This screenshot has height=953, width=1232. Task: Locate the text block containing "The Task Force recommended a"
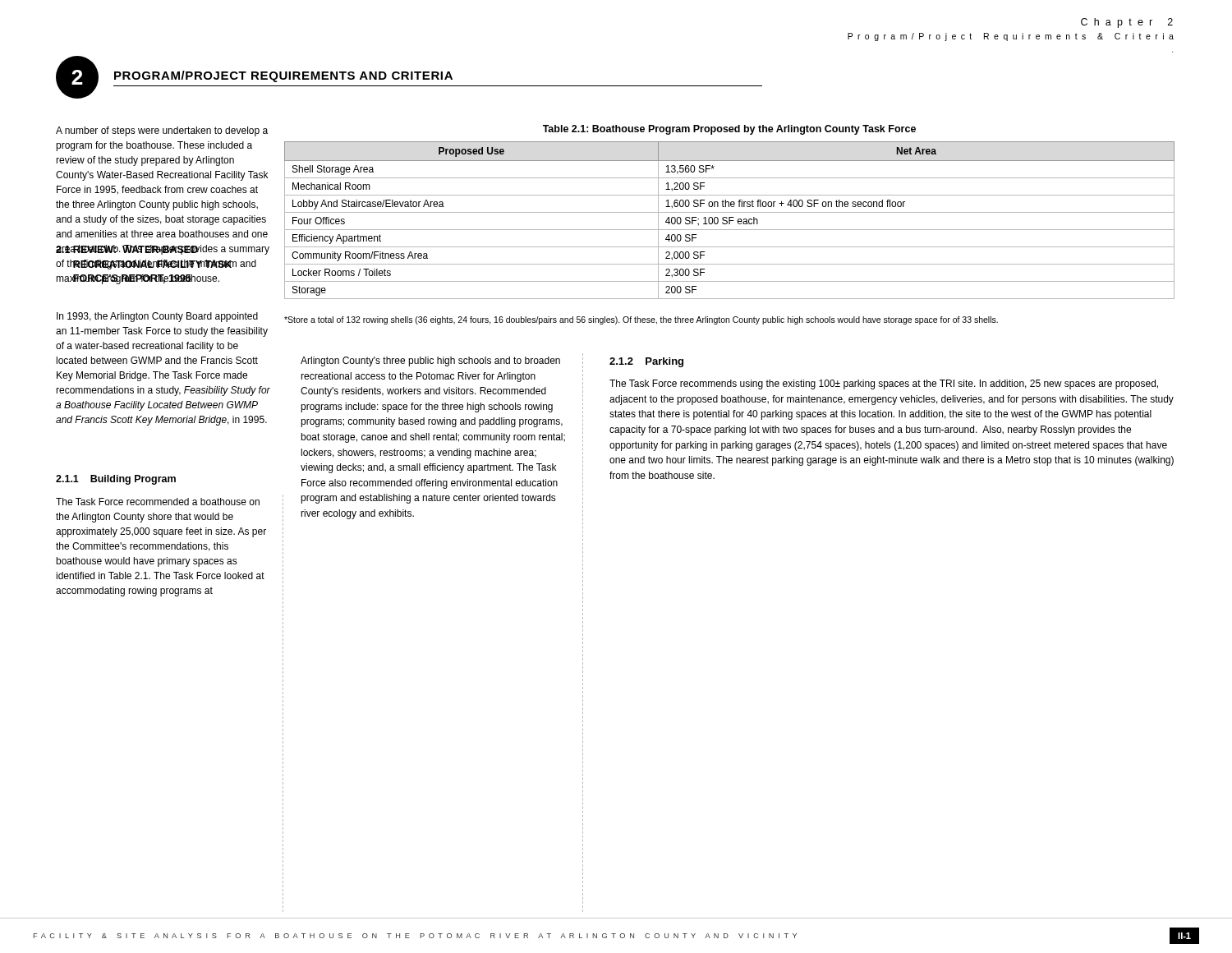[163, 546]
